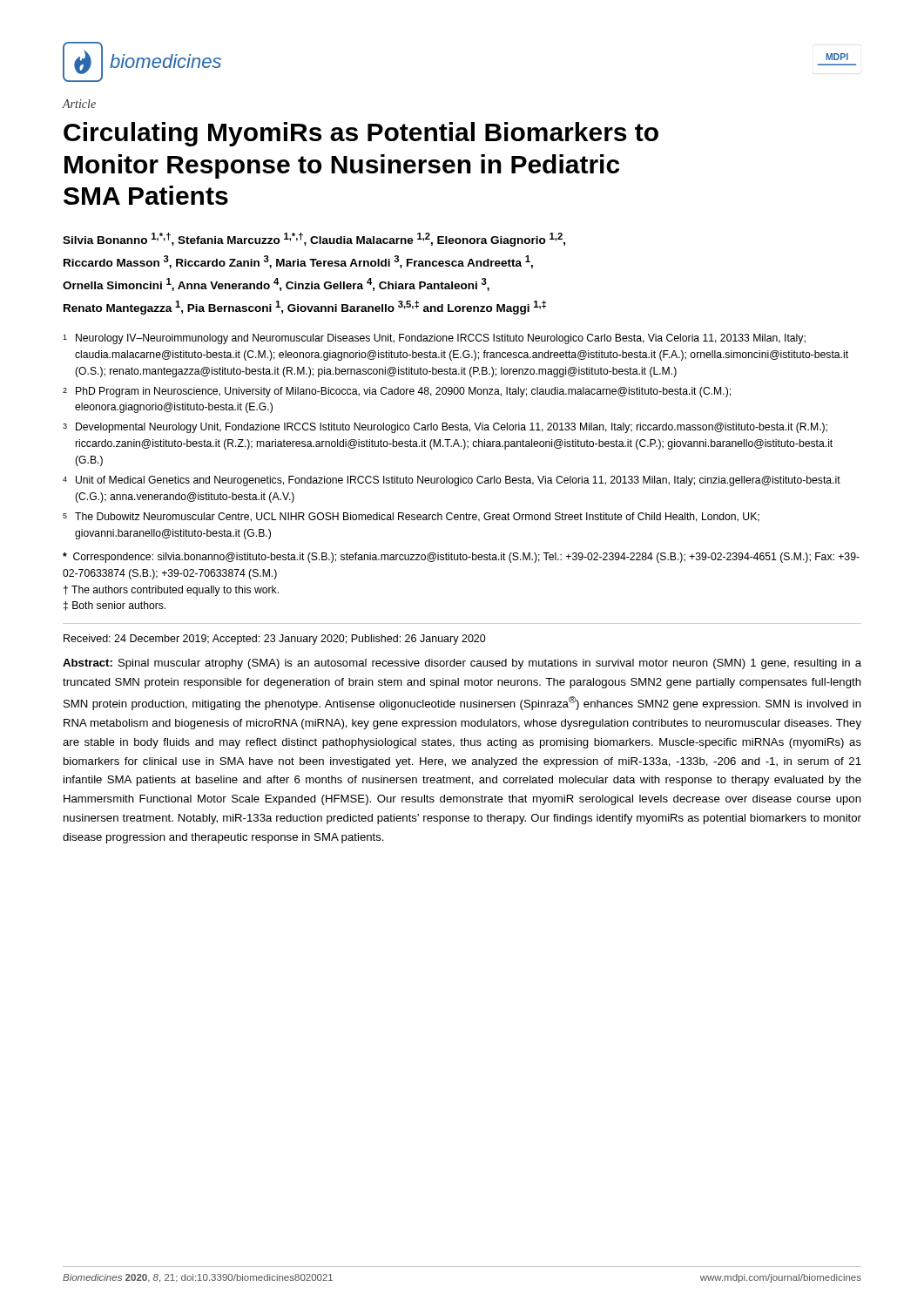
Task: Select the list item with the text "‡ Both senior authors."
Action: coord(115,606)
